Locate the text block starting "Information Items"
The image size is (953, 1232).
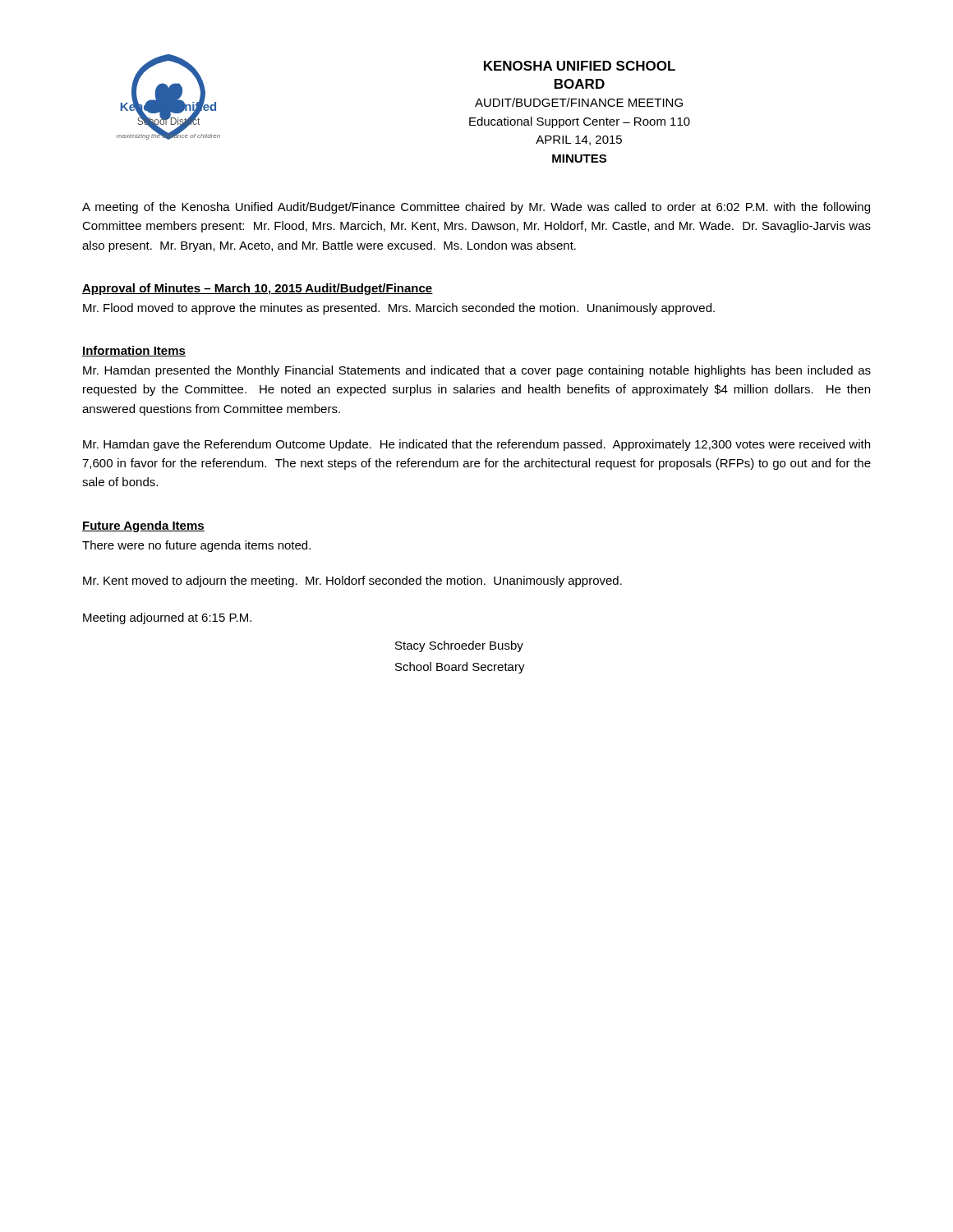coord(134,350)
